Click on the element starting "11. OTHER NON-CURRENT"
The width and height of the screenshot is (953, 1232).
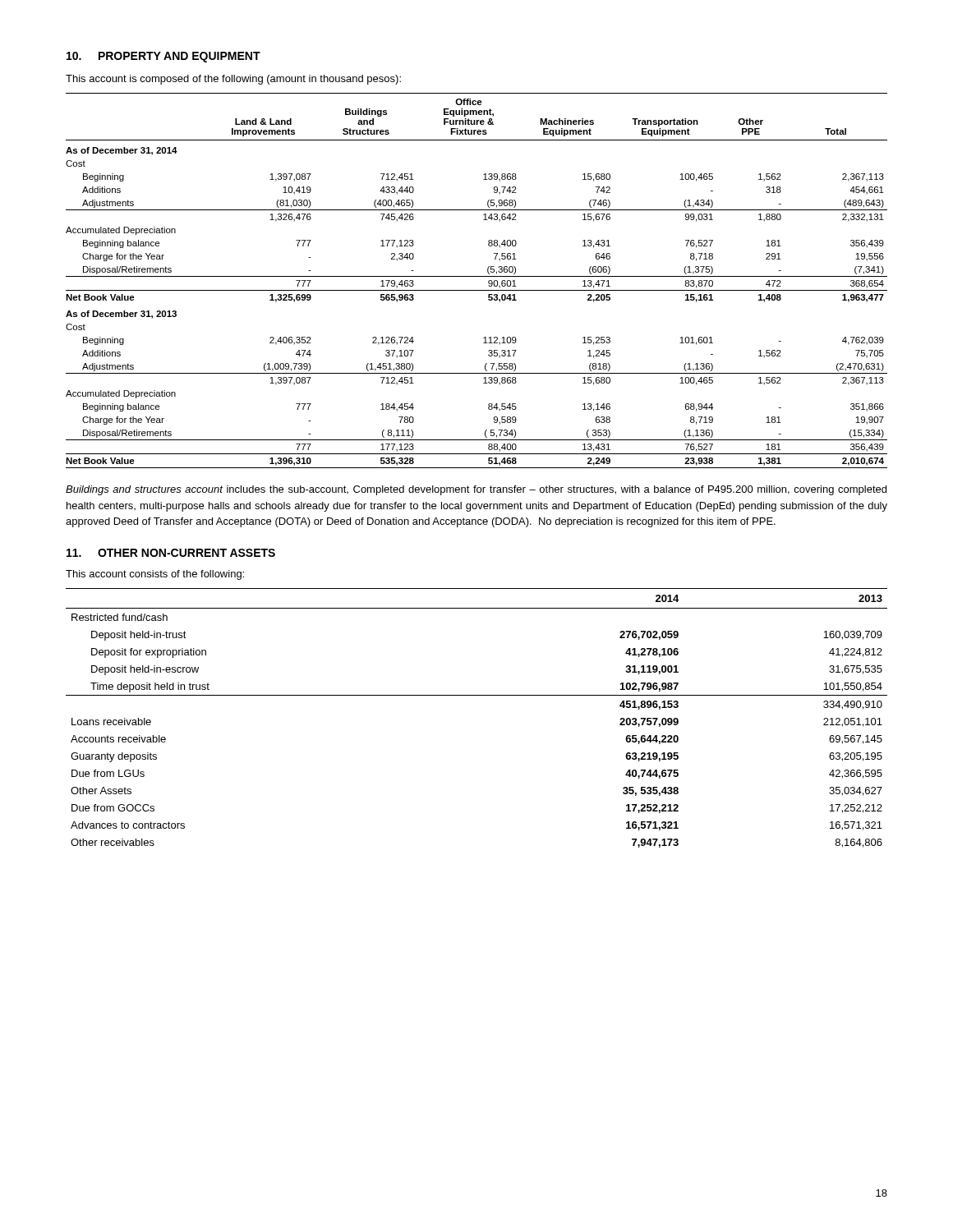[171, 552]
